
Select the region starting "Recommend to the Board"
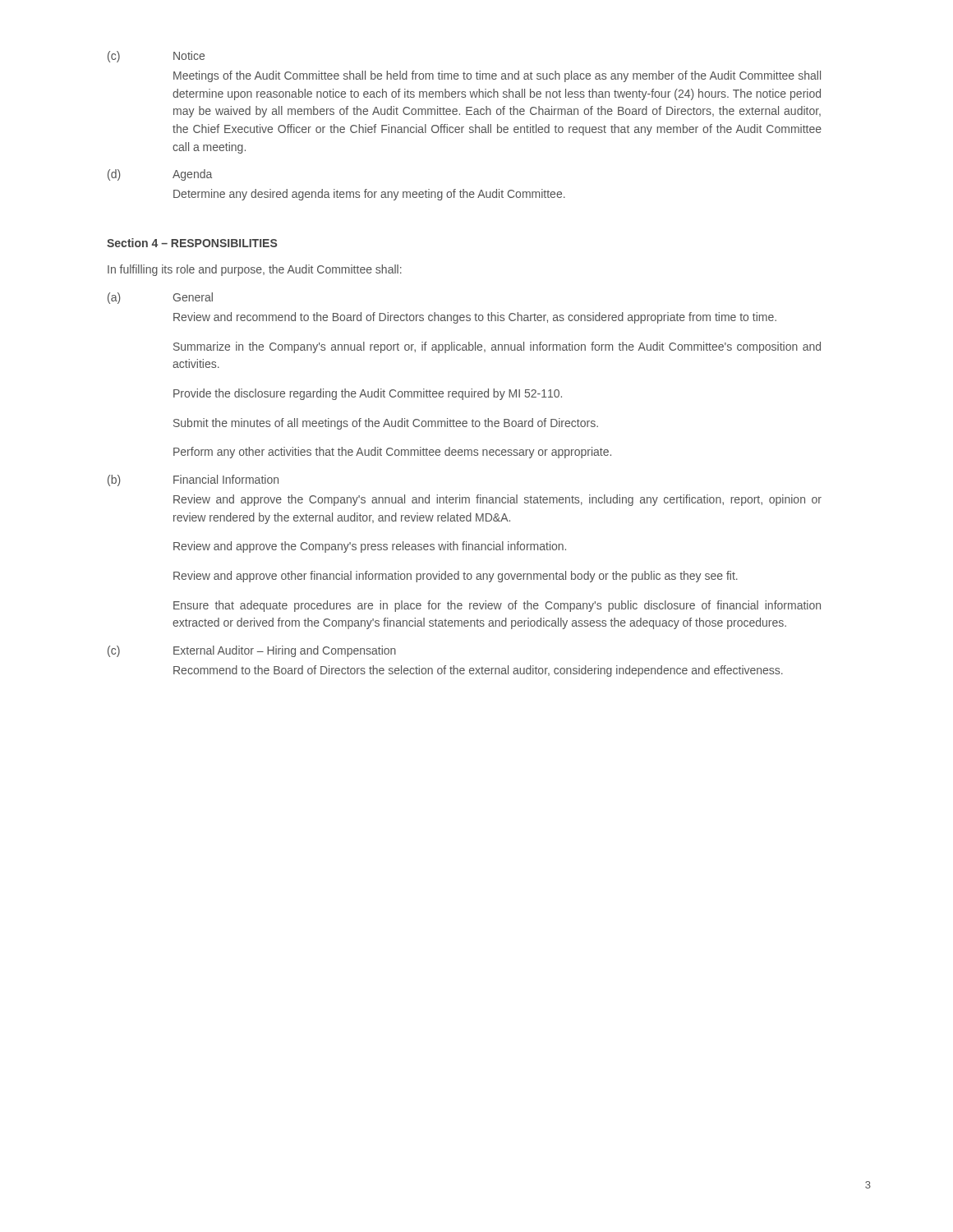[478, 670]
